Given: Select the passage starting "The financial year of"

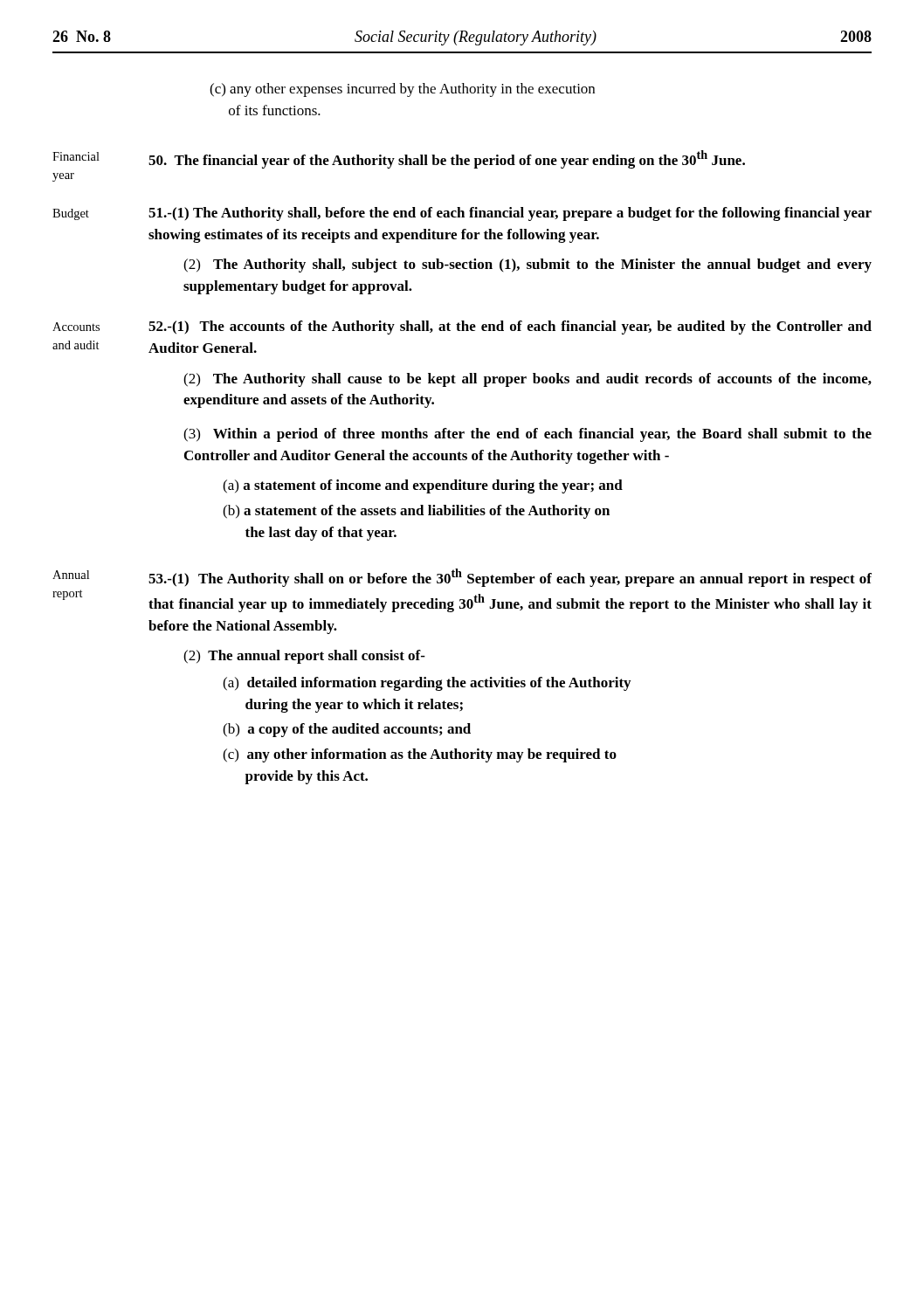Looking at the screenshot, I should [x=510, y=159].
